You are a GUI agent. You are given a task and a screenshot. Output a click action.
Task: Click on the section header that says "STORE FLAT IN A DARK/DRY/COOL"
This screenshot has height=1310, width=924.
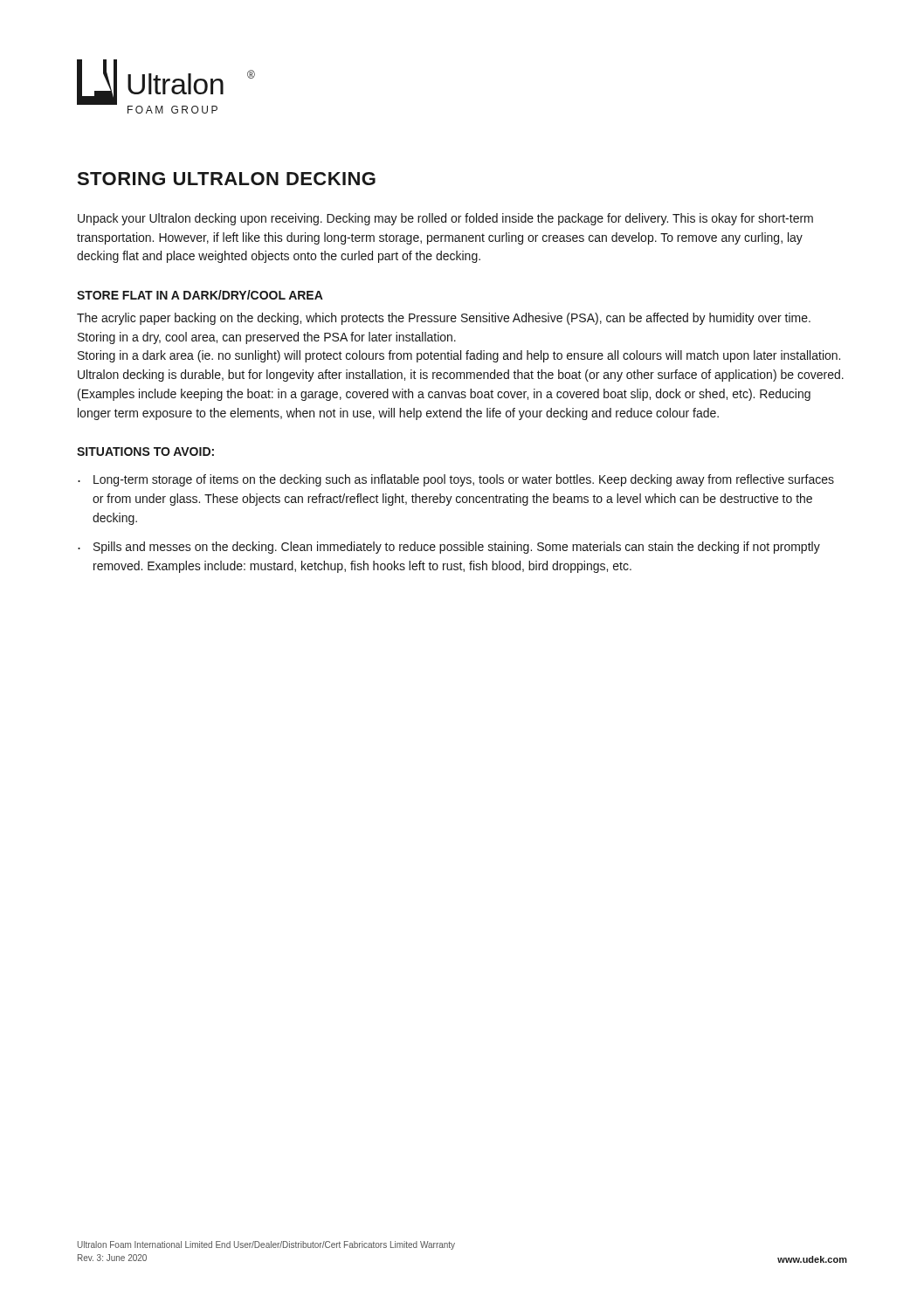coord(200,295)
